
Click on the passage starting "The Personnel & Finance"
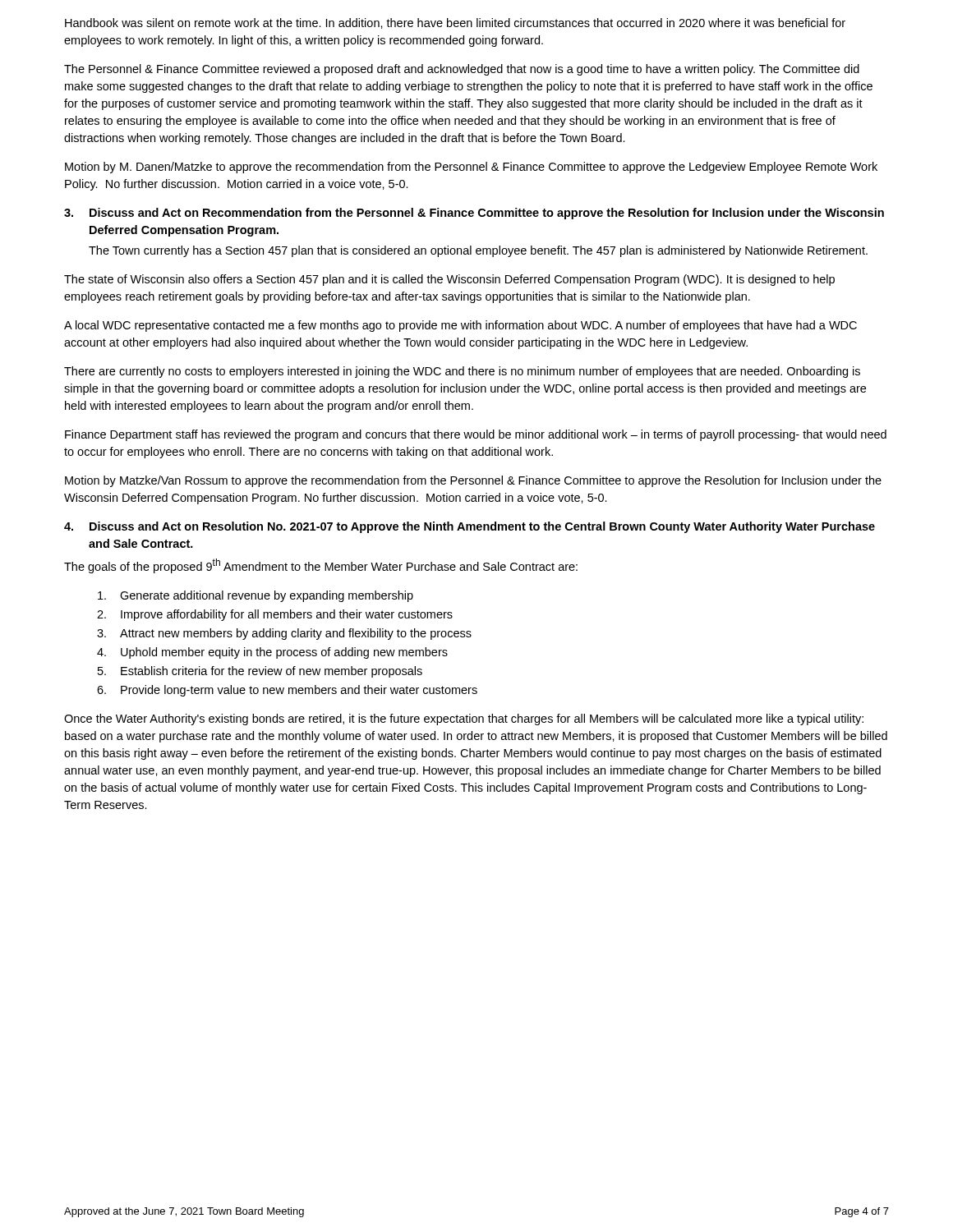(468, 104)
